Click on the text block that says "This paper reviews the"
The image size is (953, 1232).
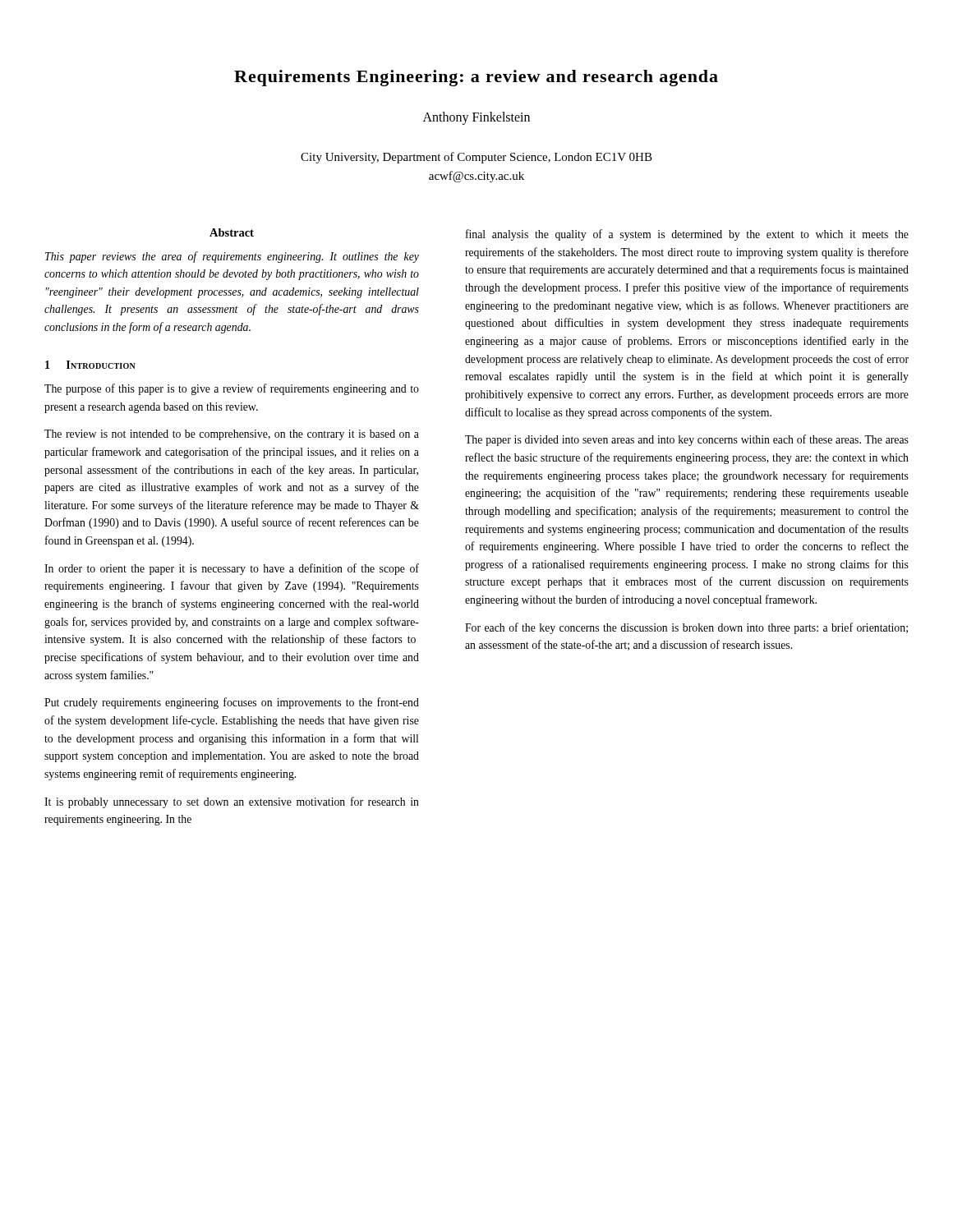tap(232, 292)
